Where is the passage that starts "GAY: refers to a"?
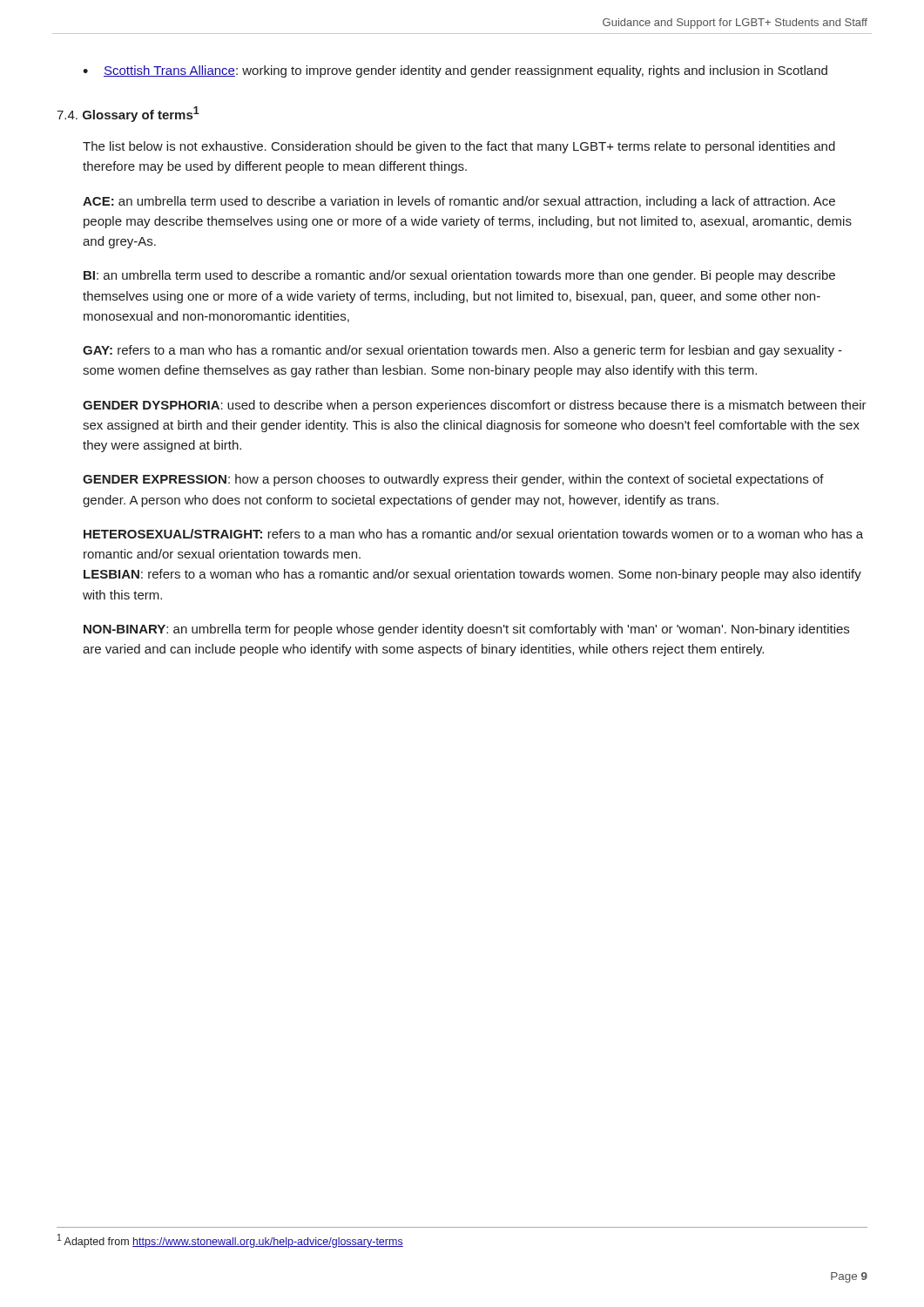 click(x=462, y=360)
